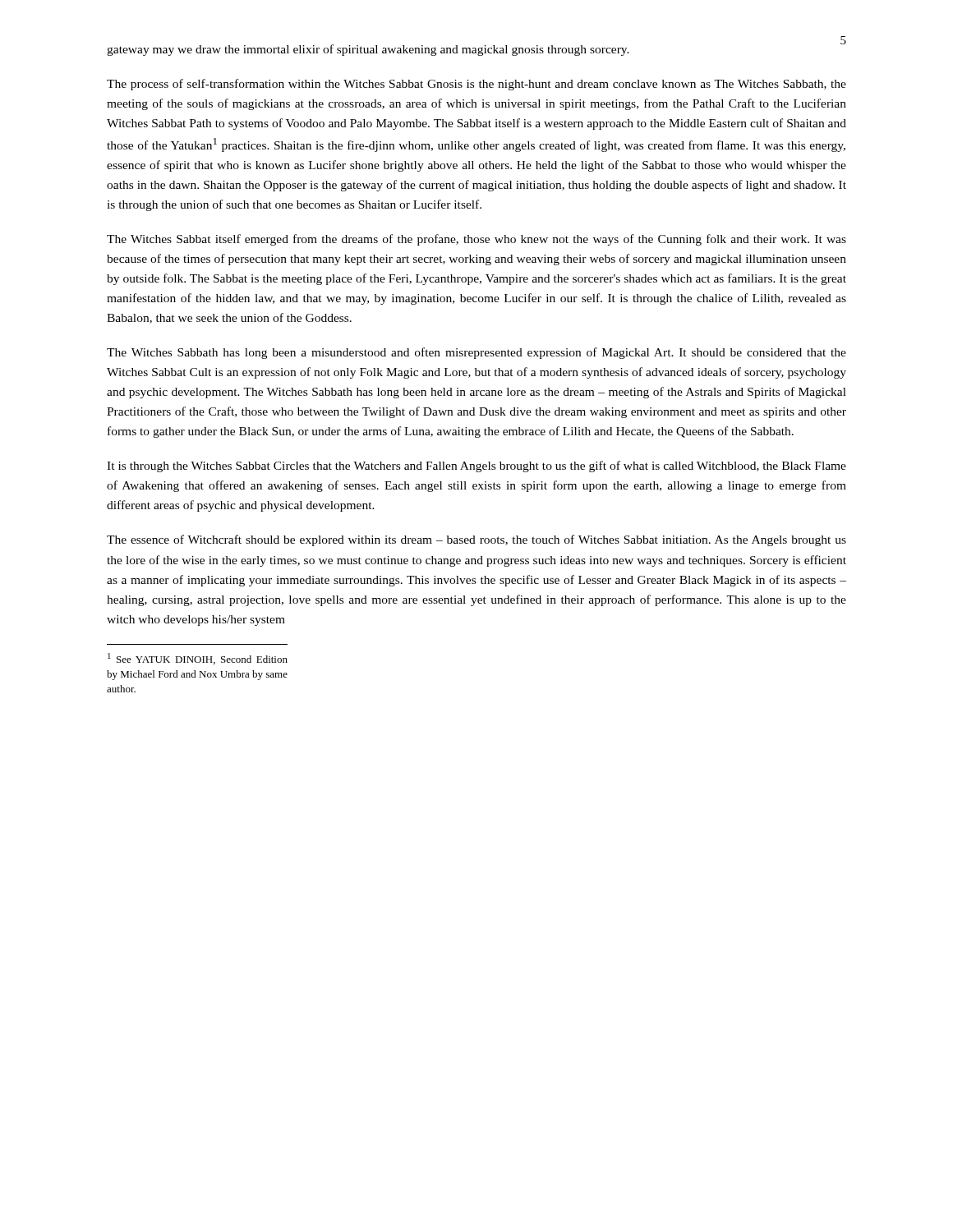Find the text block with the text "The Witches Sabbath has long"
This screenshot has height=1232, width=953.
tap(476, 392)
